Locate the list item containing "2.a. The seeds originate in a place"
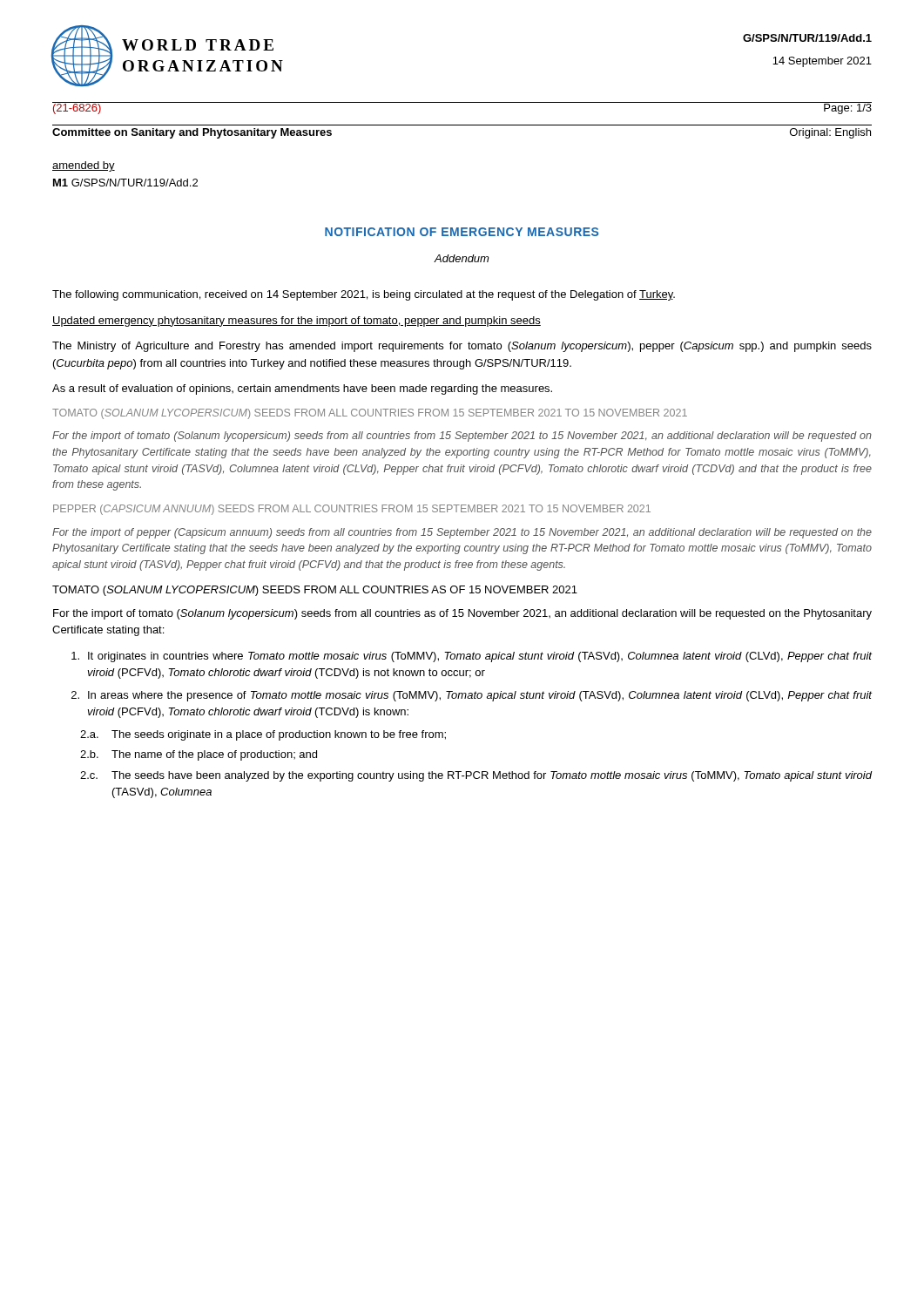The image size is (924, 1307). coord(263,735)
